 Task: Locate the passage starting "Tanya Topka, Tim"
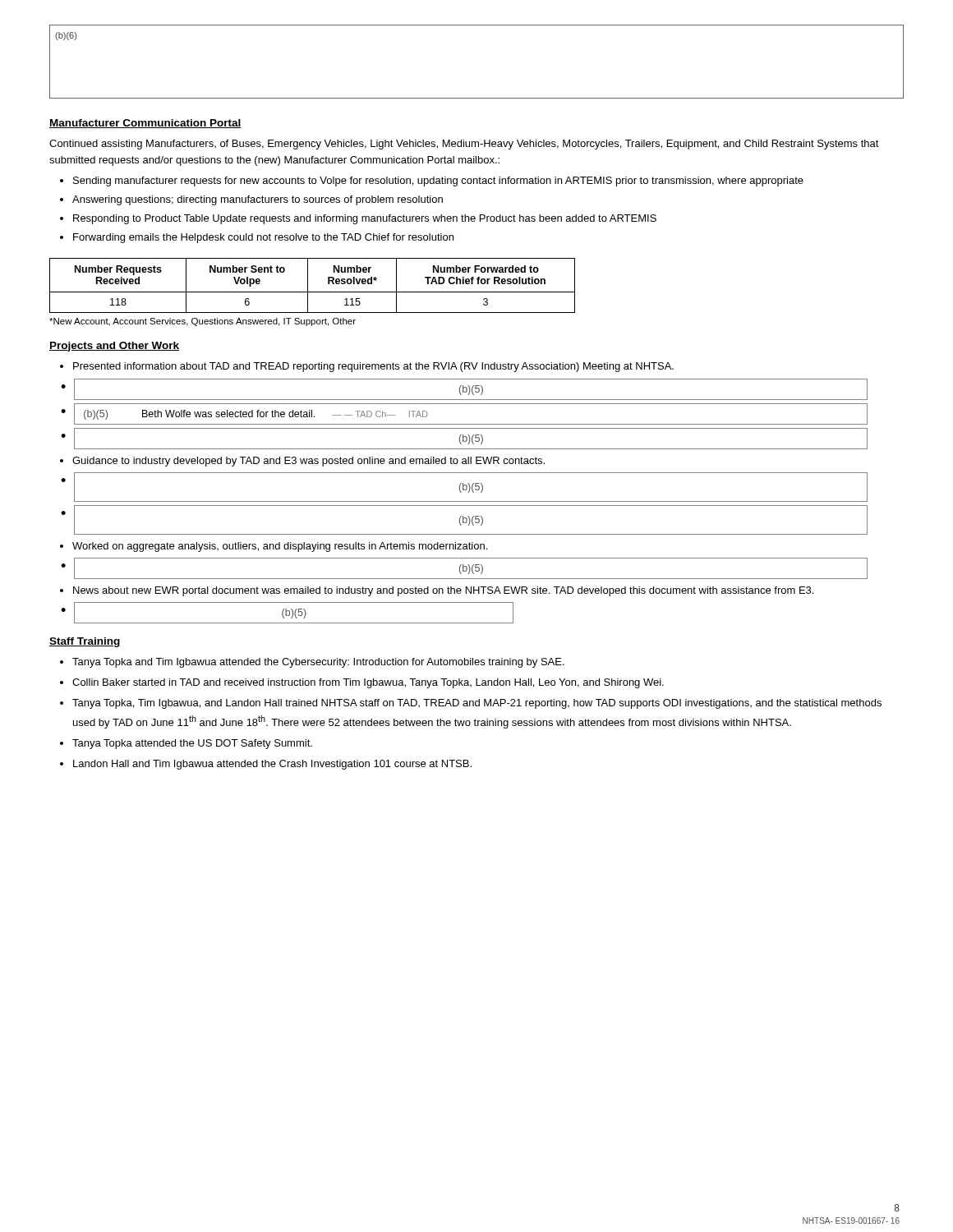tap(477, 713)
